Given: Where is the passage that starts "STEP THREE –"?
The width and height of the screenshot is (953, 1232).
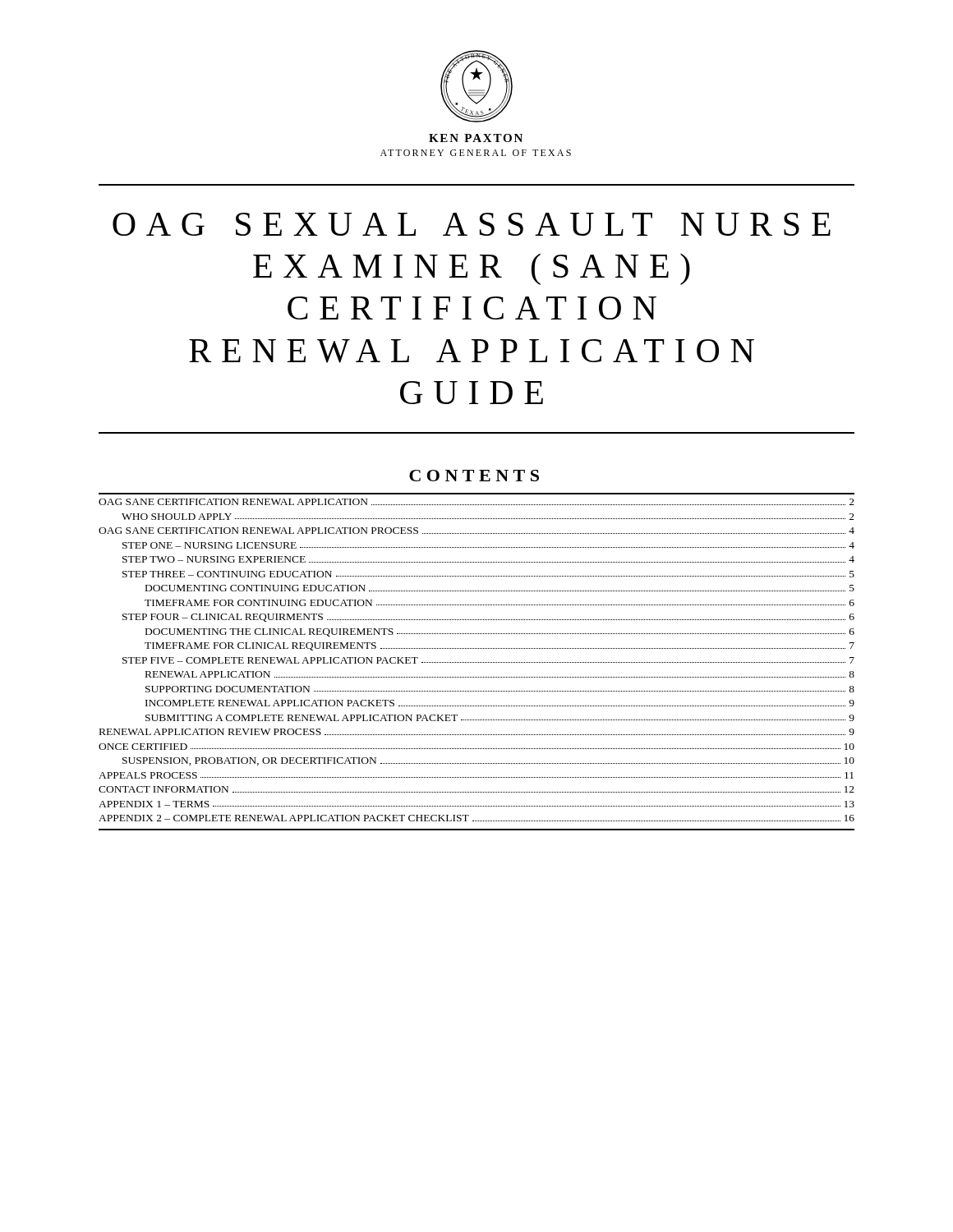Looking at the screenshot, I should (x=476, y=573).
